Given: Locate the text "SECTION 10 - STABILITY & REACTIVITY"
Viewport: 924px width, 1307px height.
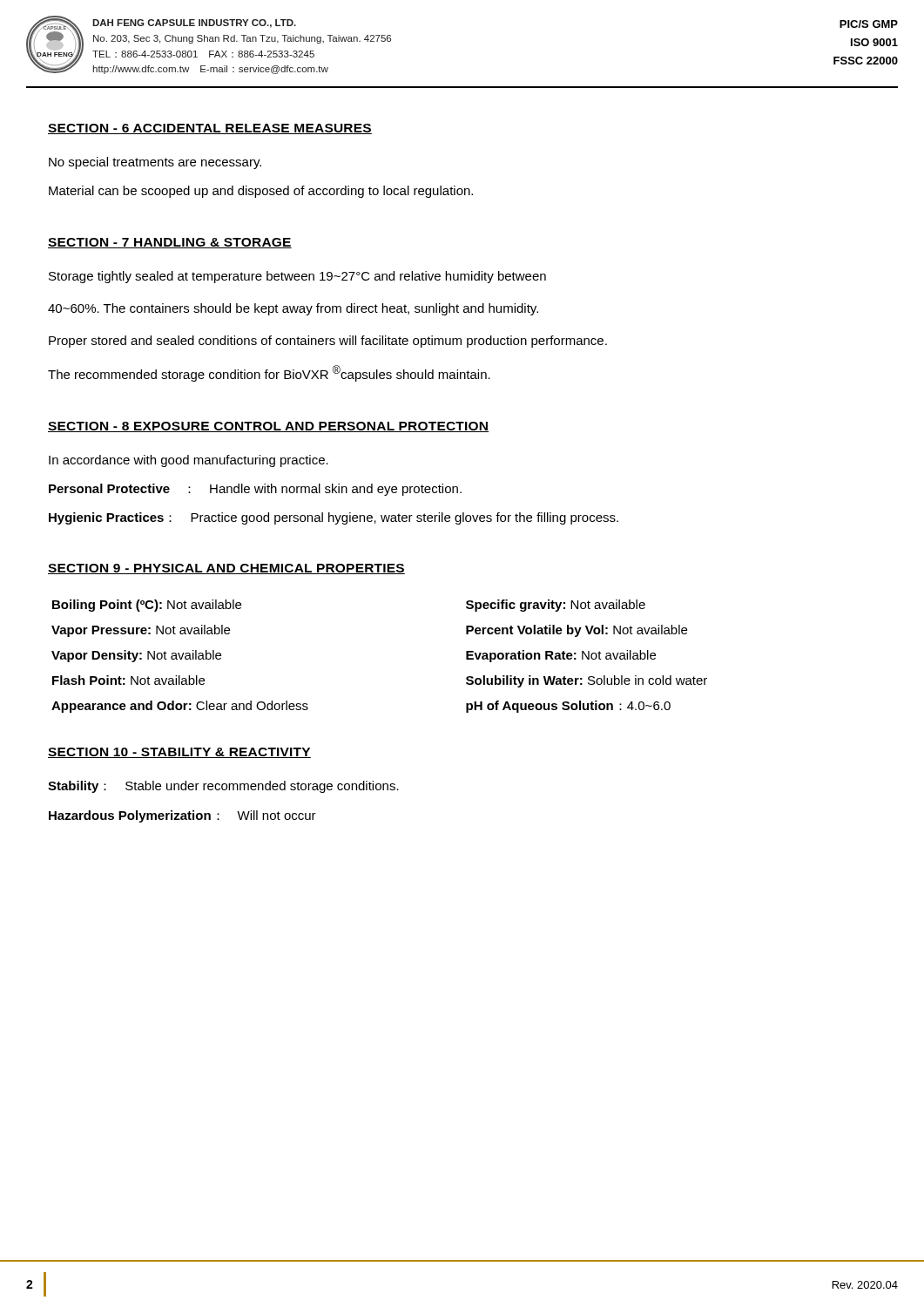Looking at the screenshot, I should [x=179, y=752].
